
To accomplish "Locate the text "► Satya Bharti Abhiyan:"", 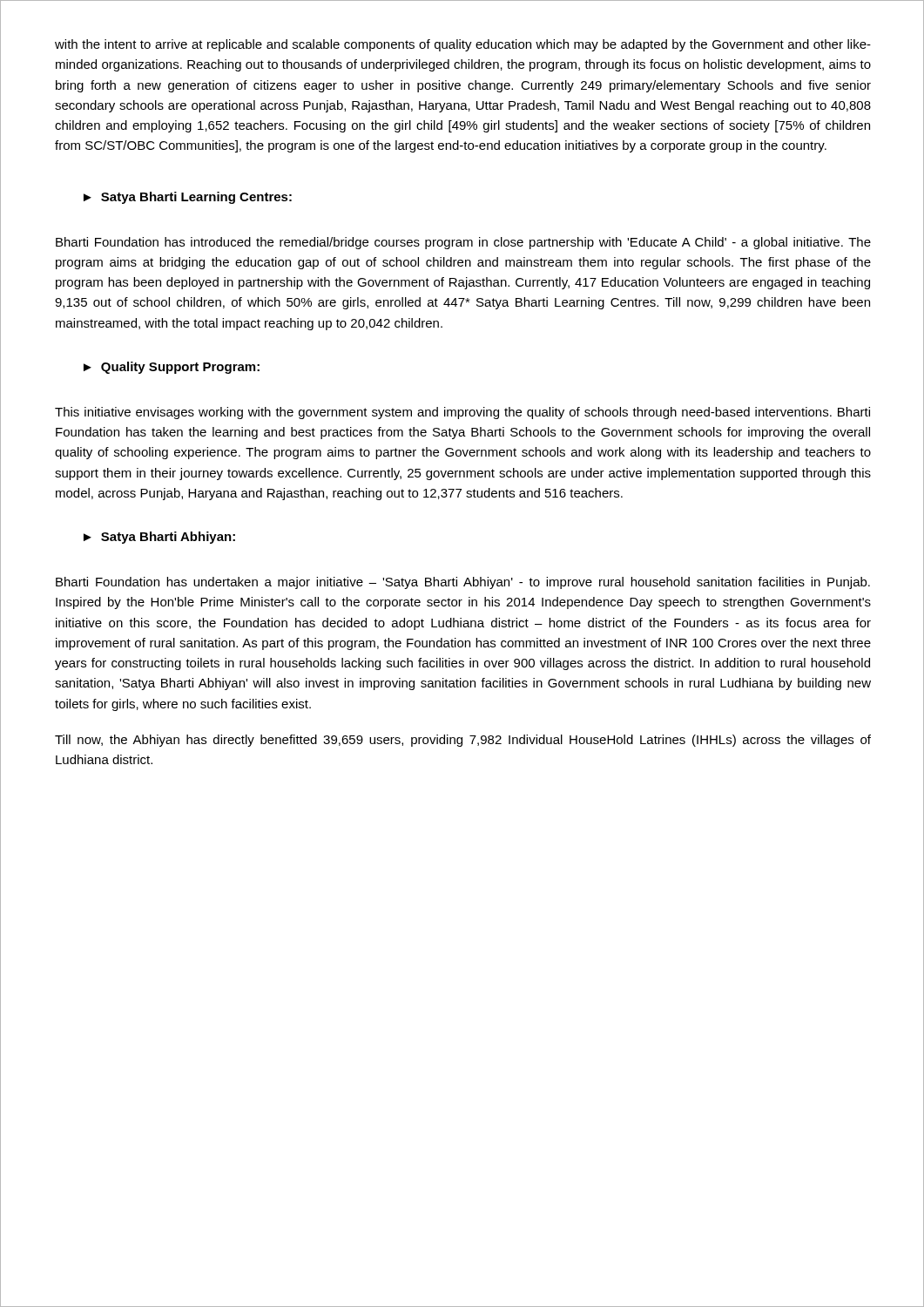I will 159,536.
